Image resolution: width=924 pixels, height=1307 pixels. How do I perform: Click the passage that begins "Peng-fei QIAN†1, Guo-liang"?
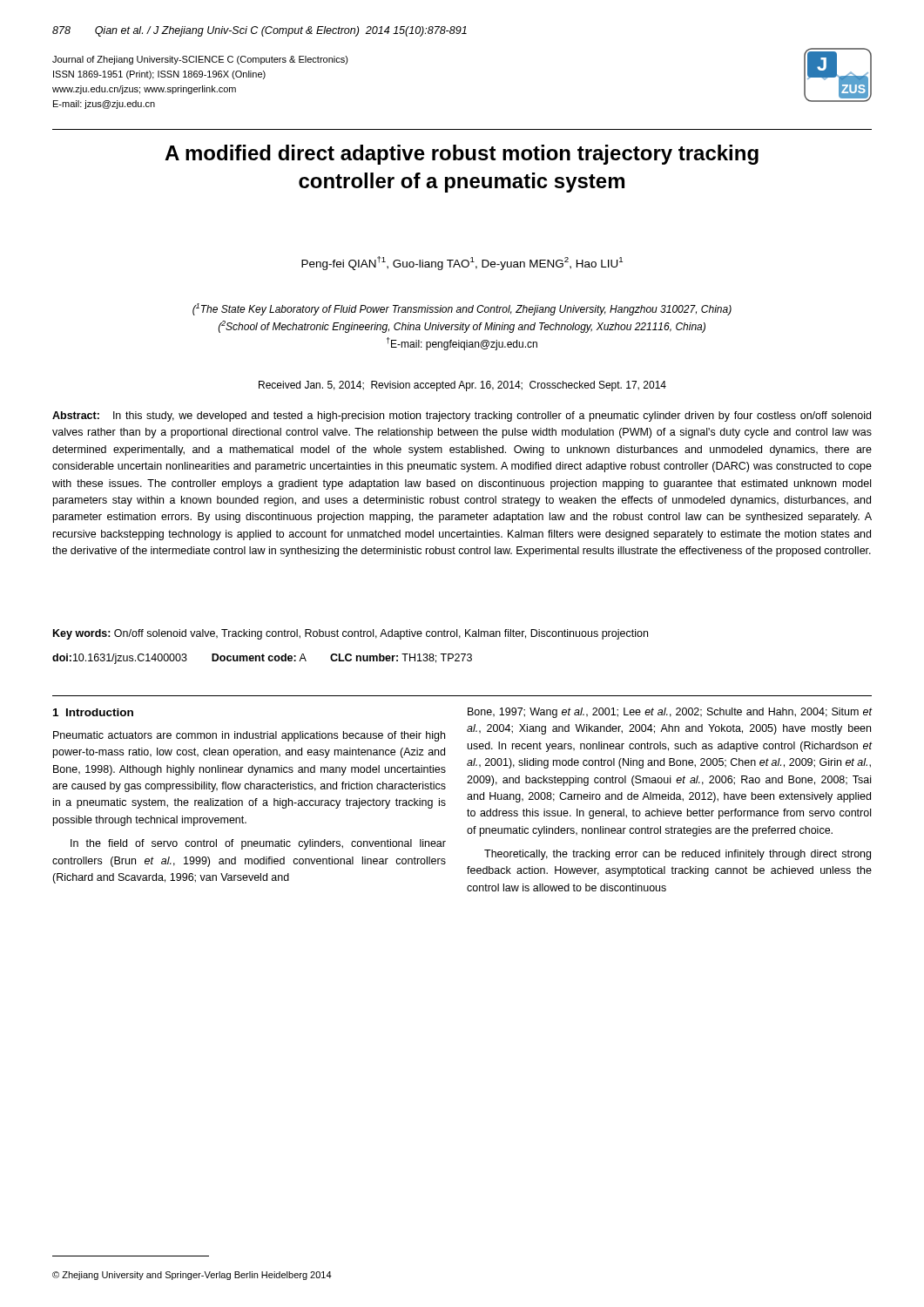pyautogui.click(x=462, y=262)
